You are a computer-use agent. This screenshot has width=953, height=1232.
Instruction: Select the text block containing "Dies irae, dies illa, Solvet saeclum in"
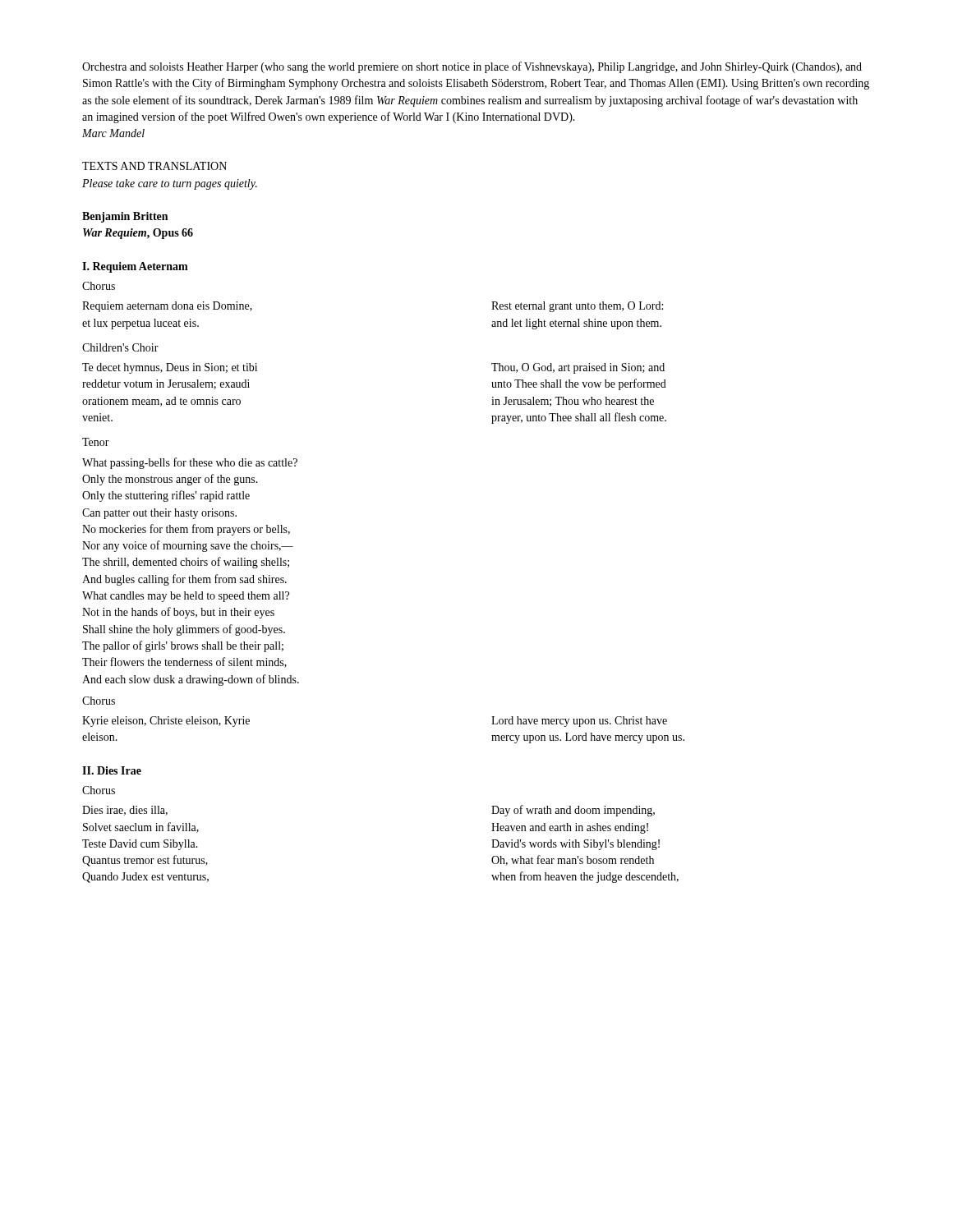click(131, 809)
